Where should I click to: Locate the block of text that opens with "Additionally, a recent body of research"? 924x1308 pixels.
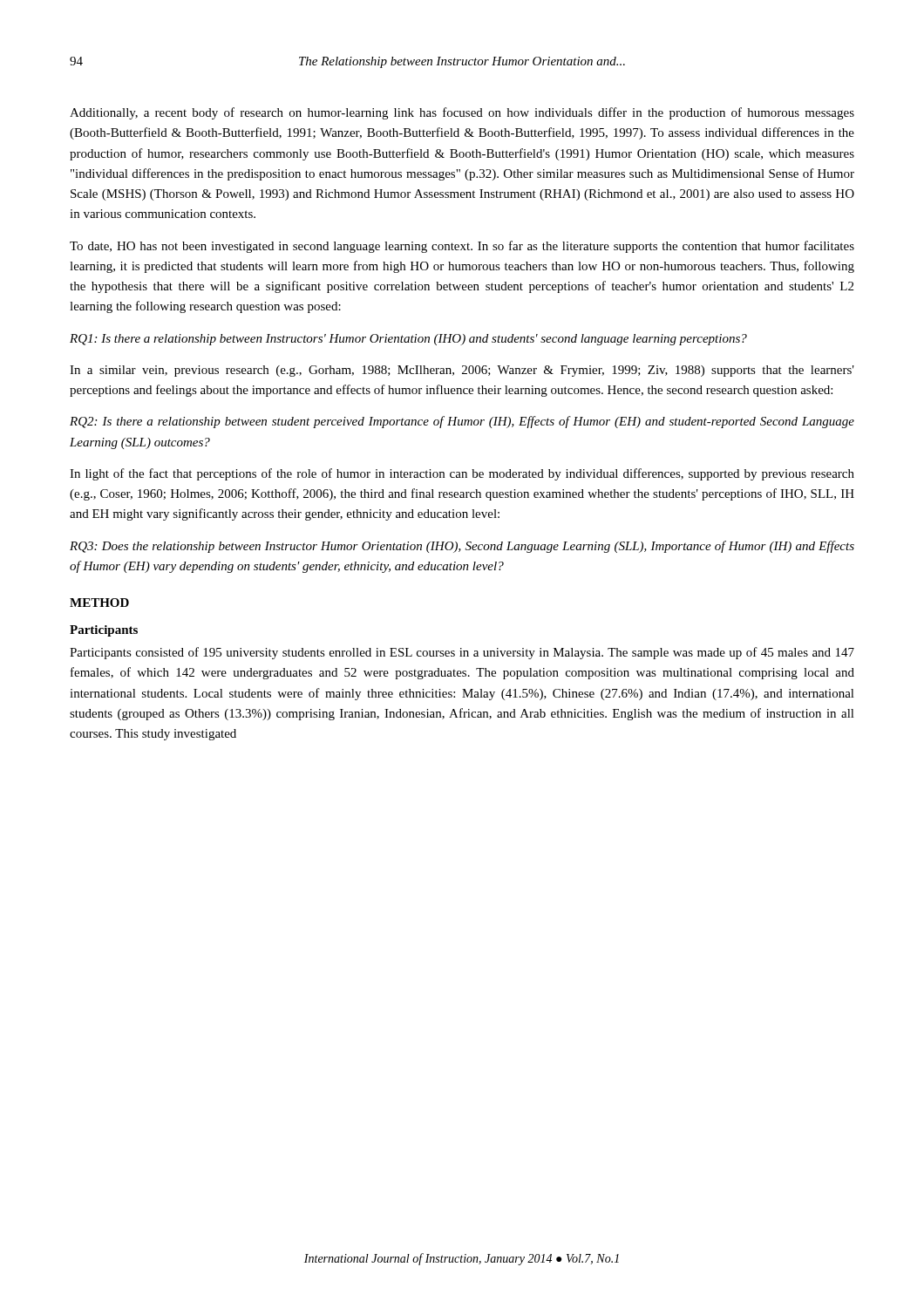pos(462,163)
